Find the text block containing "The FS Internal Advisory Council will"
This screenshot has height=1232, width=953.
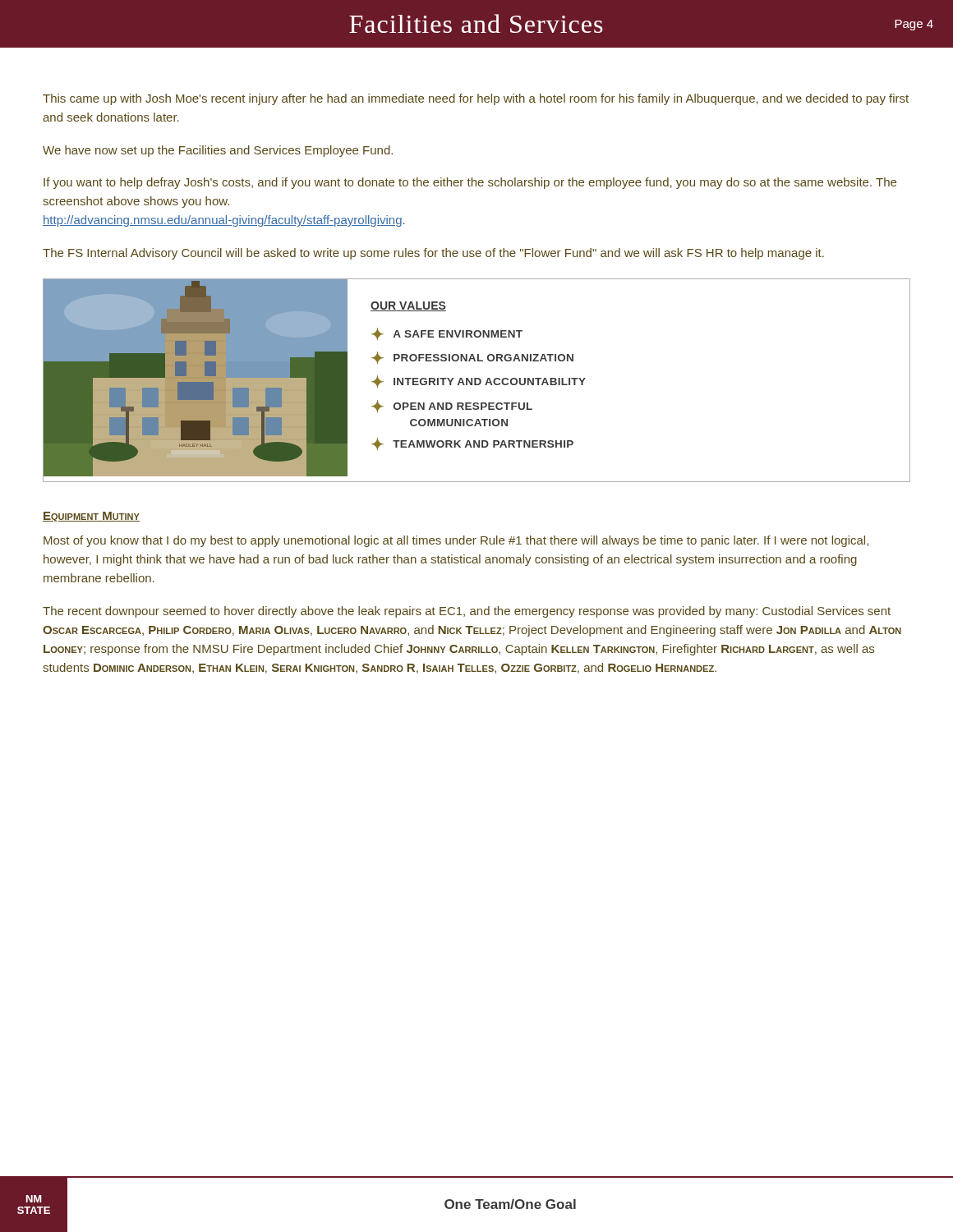[434, 252]
